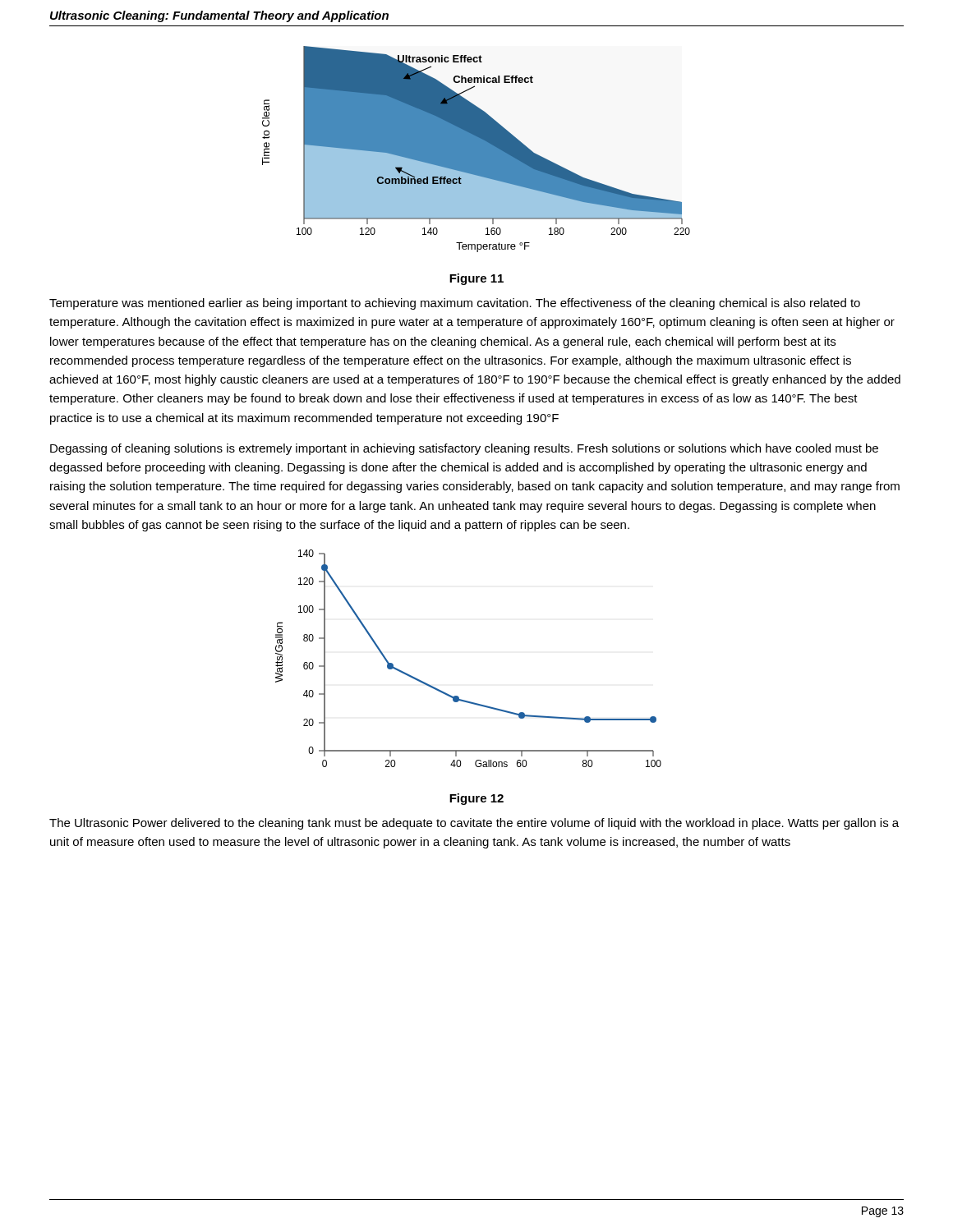
Task: Navigate to the element starting "Figure 12"
Action: 476,798
